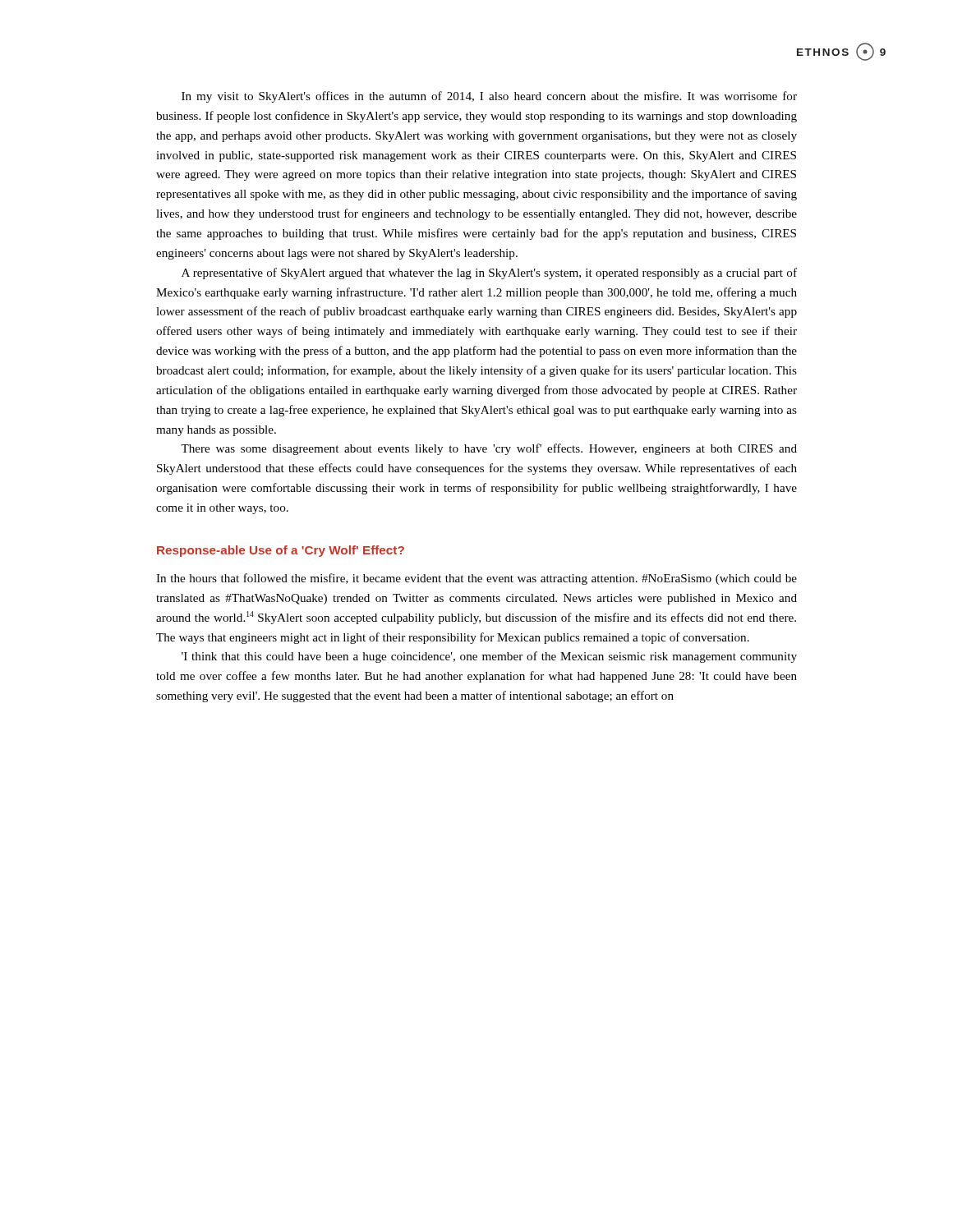Locate the block of text that opens with "There was some disagreement about events likely"
Screen dimensions: 1232x953
(476, 478)
